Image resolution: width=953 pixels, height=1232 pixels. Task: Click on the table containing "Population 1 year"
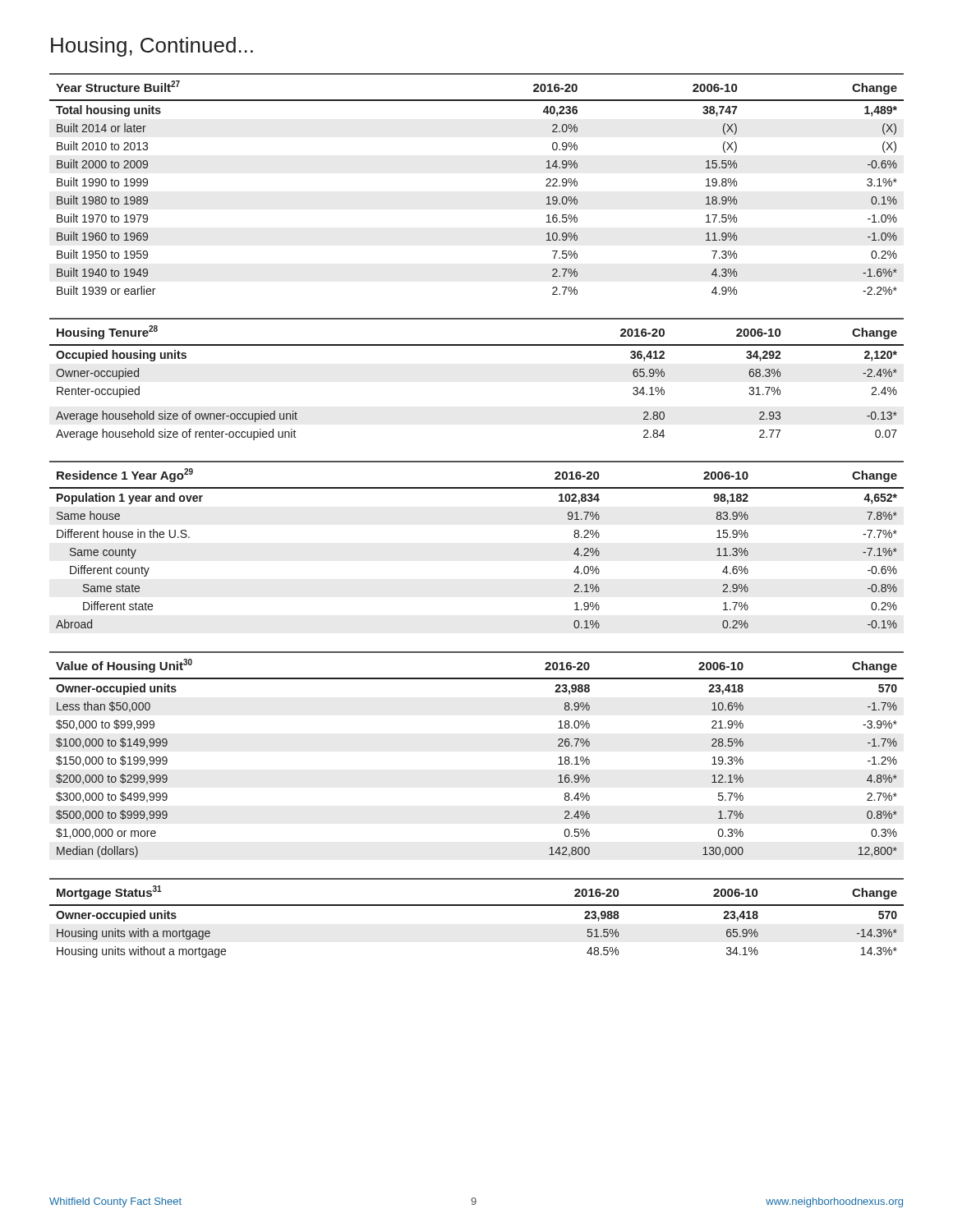click(x=476, y=547)
